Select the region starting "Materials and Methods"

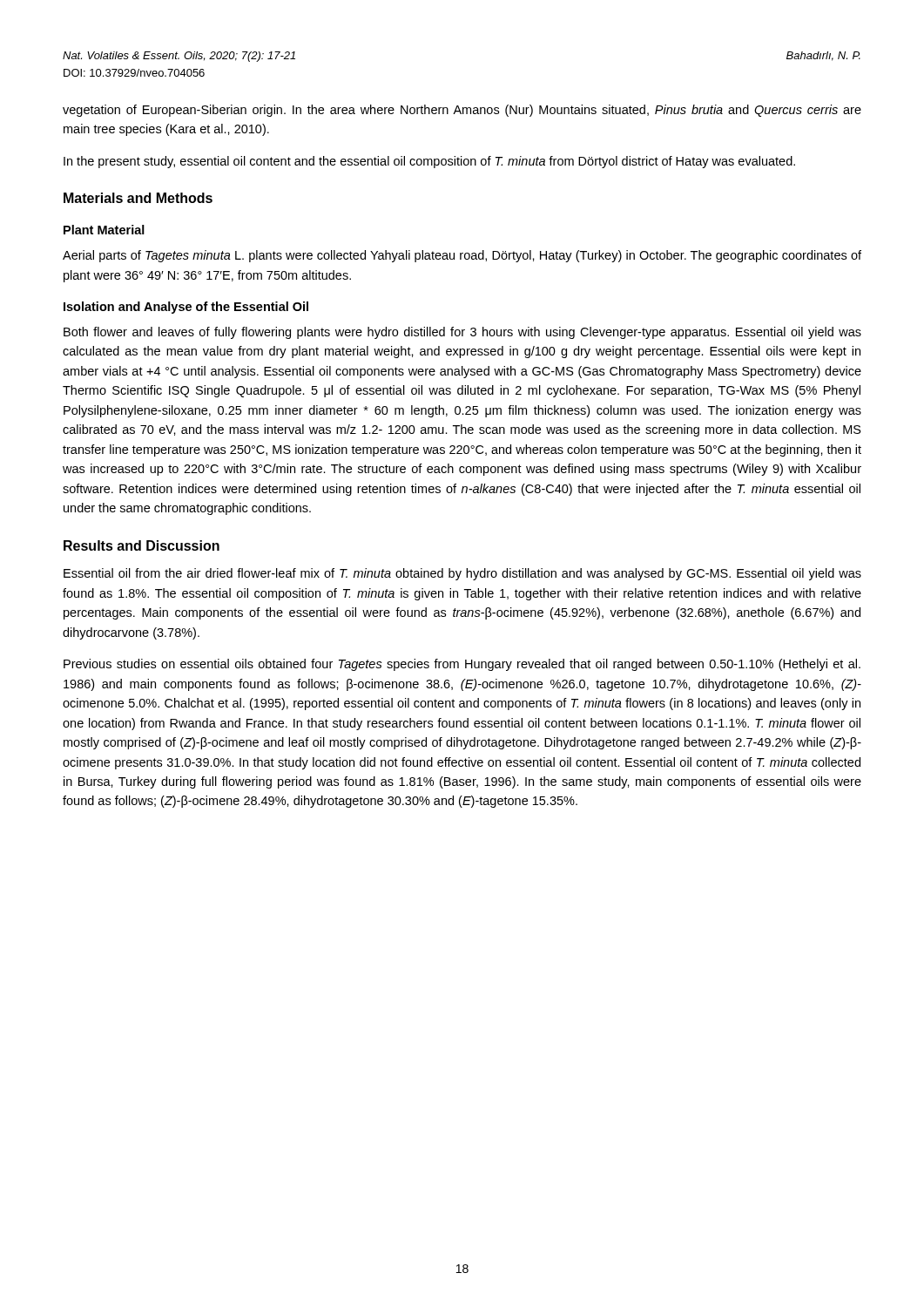(x=138, y=199)
